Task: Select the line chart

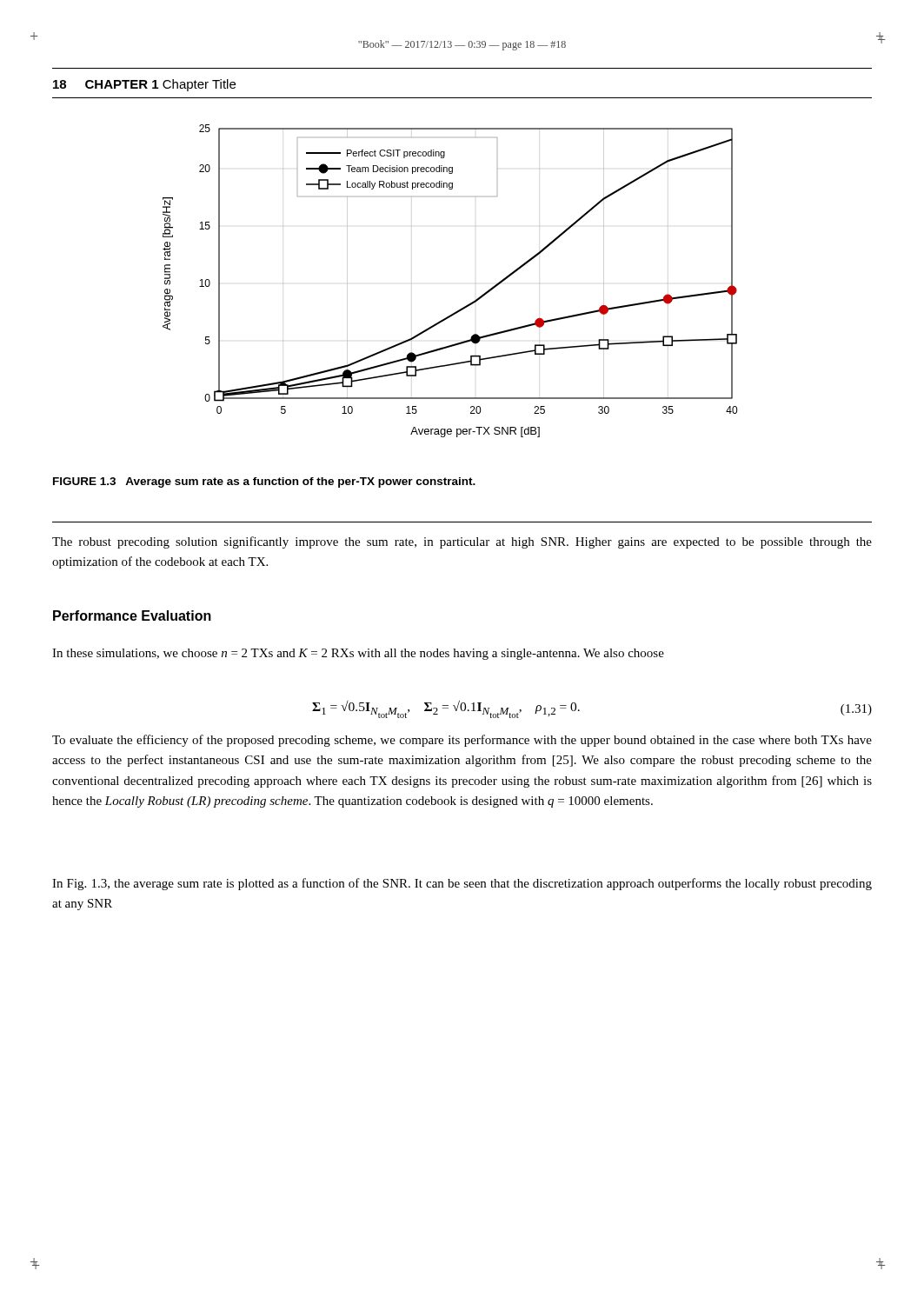Action: pyautogui.click(x=462, y=285)
